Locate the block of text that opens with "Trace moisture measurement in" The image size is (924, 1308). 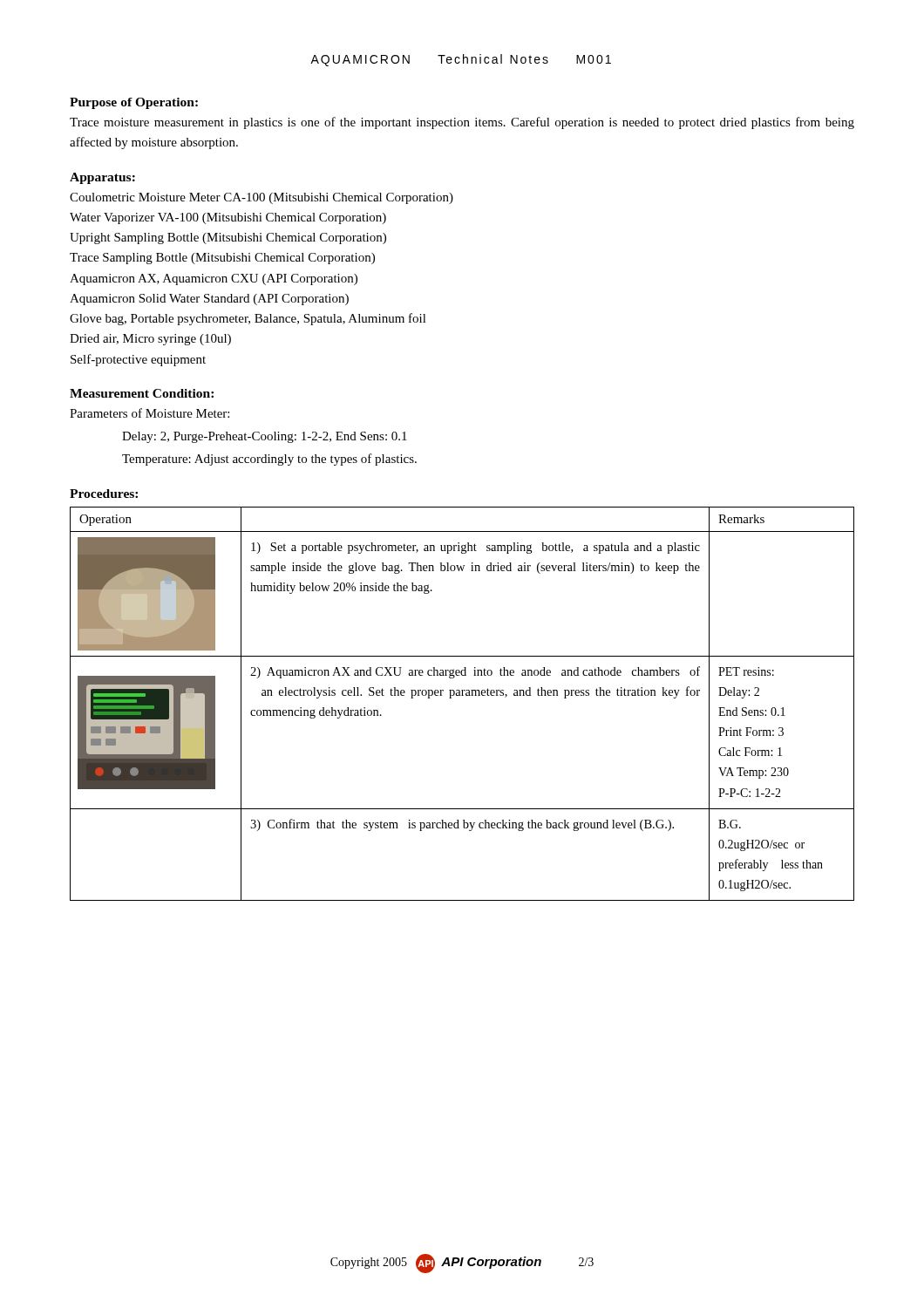tap(462, 132)
